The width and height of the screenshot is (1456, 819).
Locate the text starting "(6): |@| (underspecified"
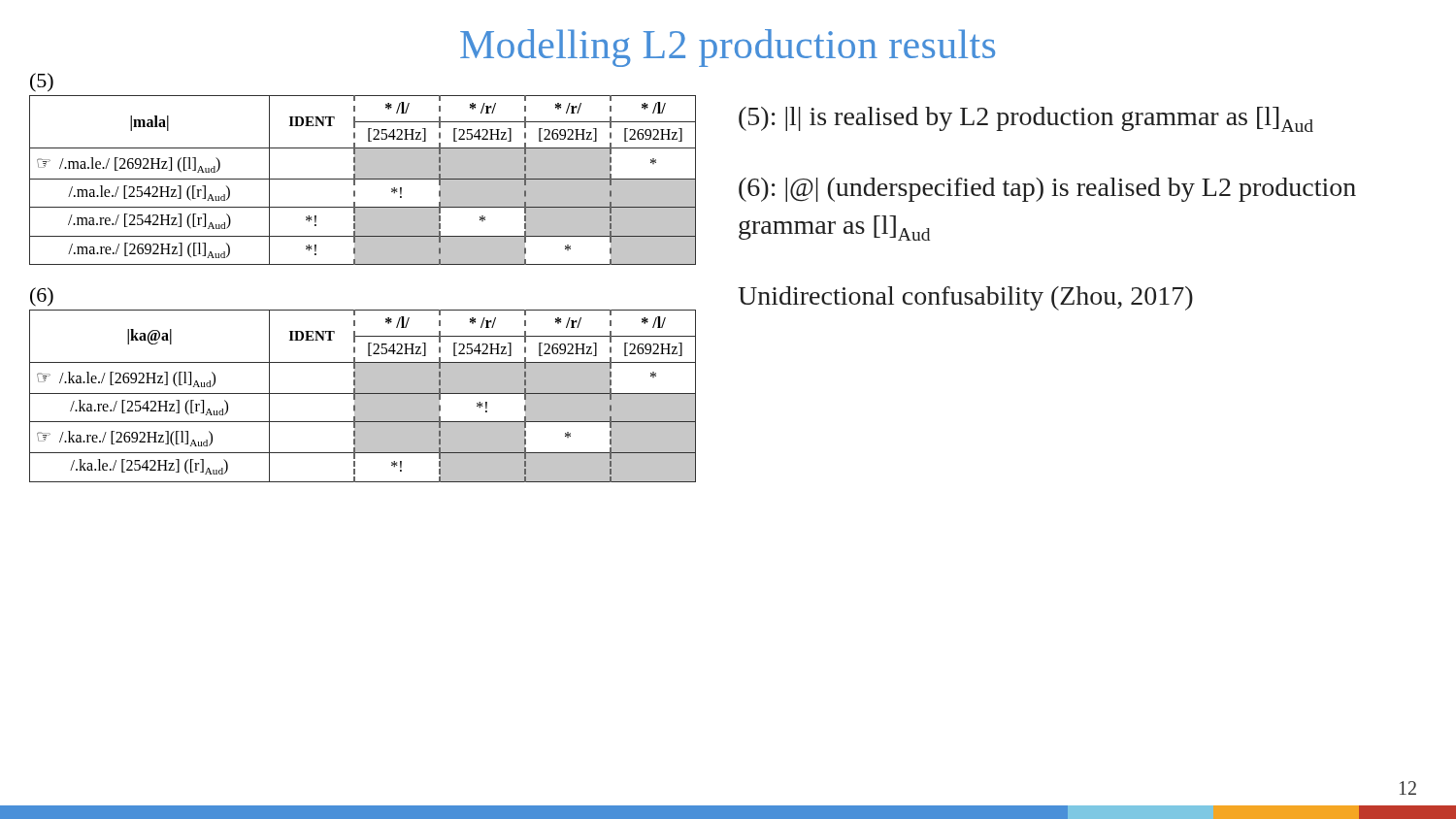coord(1068,208)
